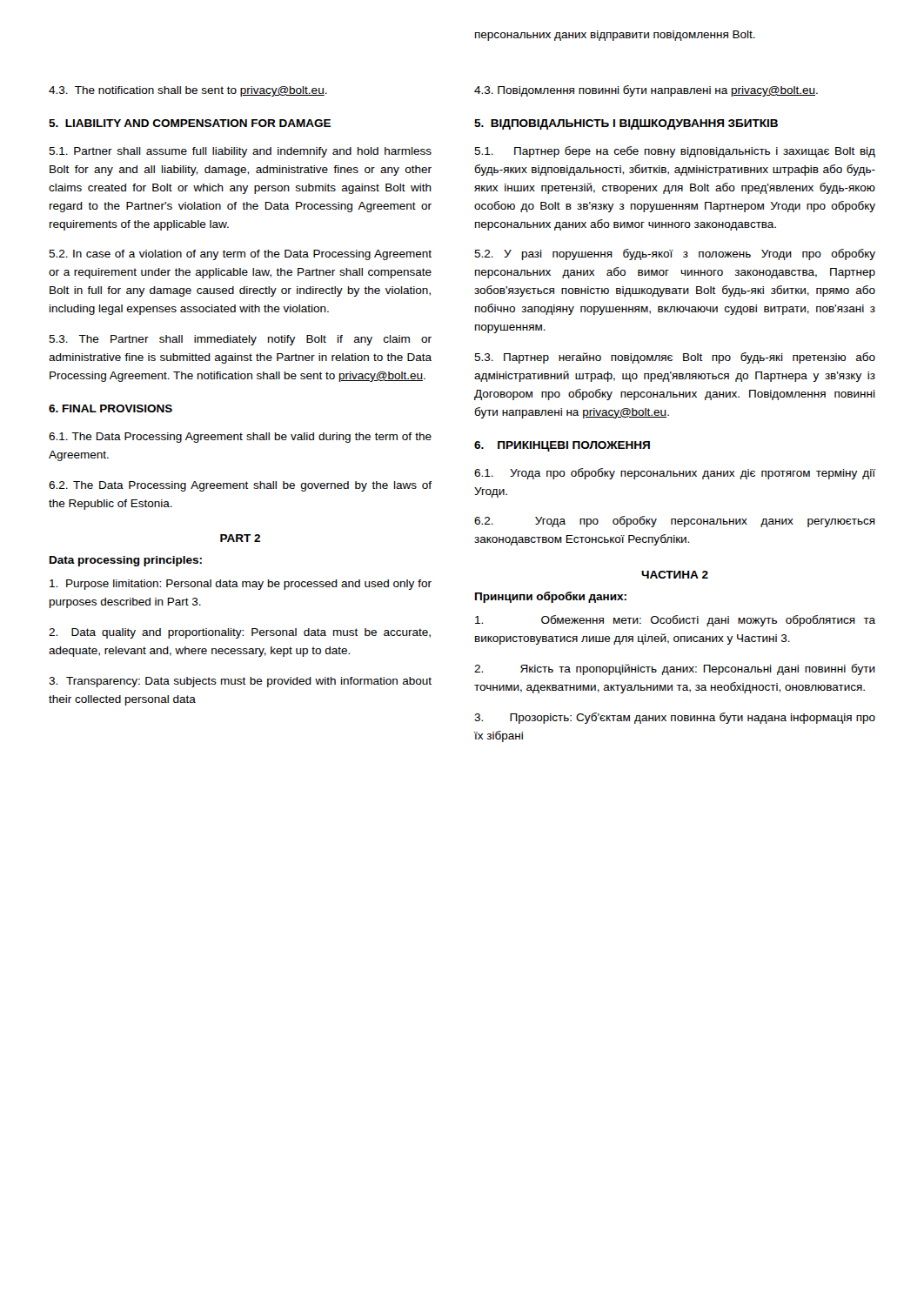Where does it say "3. Повідомлення повинні бути направлені на privacy@bolt.eu."?

(646, 90)
